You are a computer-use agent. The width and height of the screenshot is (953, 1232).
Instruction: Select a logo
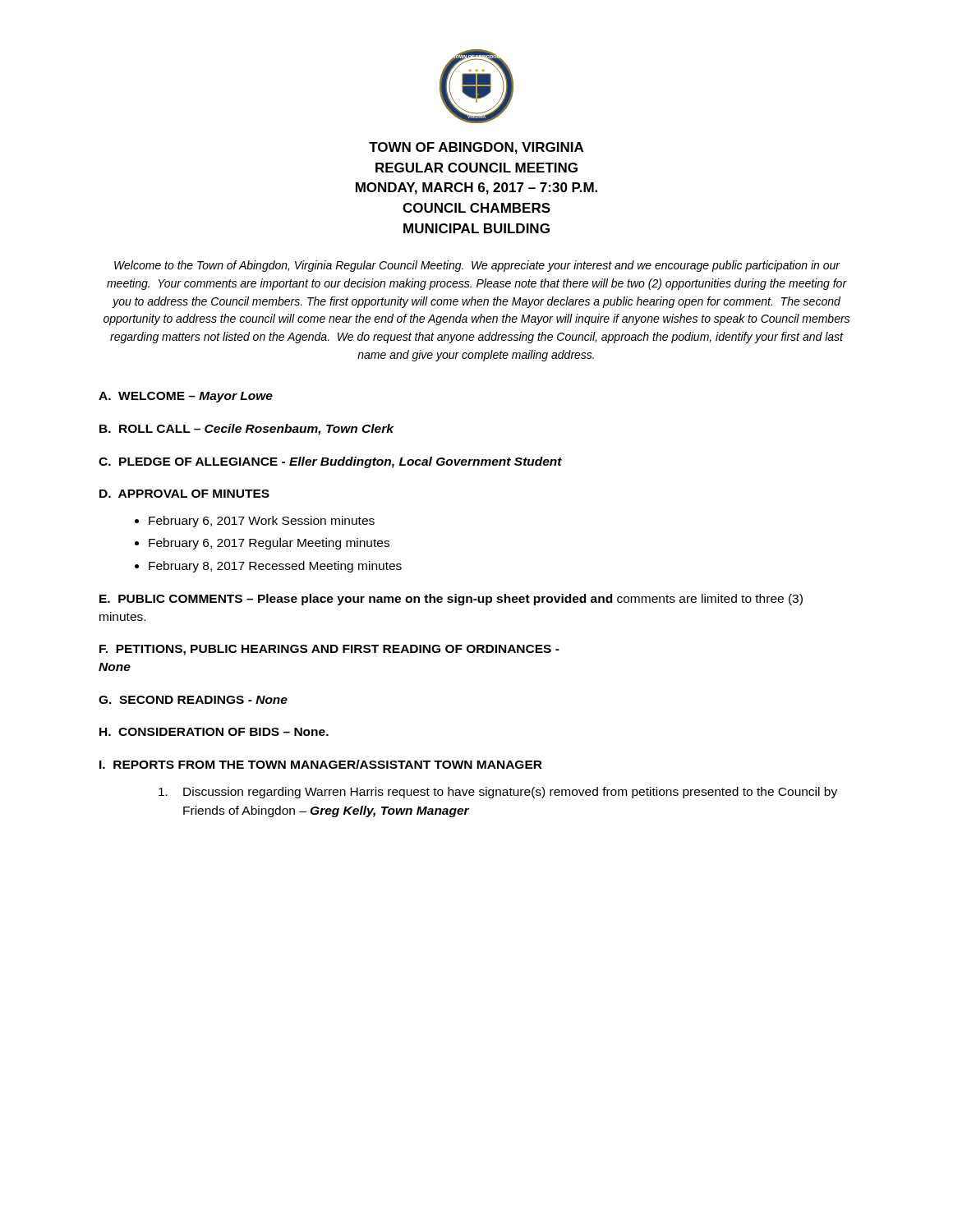(x=476, y=88)
